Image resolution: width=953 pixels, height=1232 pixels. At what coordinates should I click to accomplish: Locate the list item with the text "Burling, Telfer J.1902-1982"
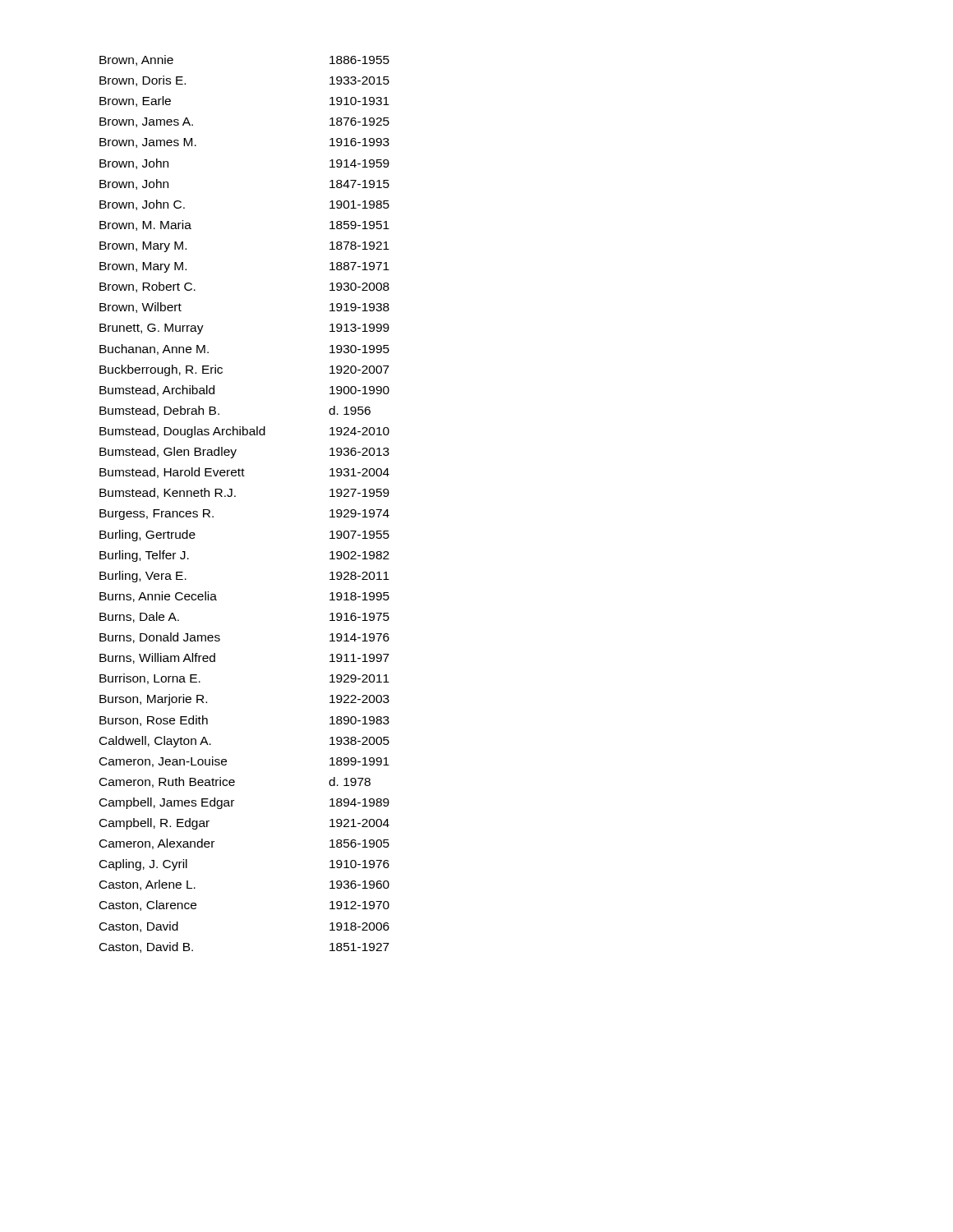point(152,556)
